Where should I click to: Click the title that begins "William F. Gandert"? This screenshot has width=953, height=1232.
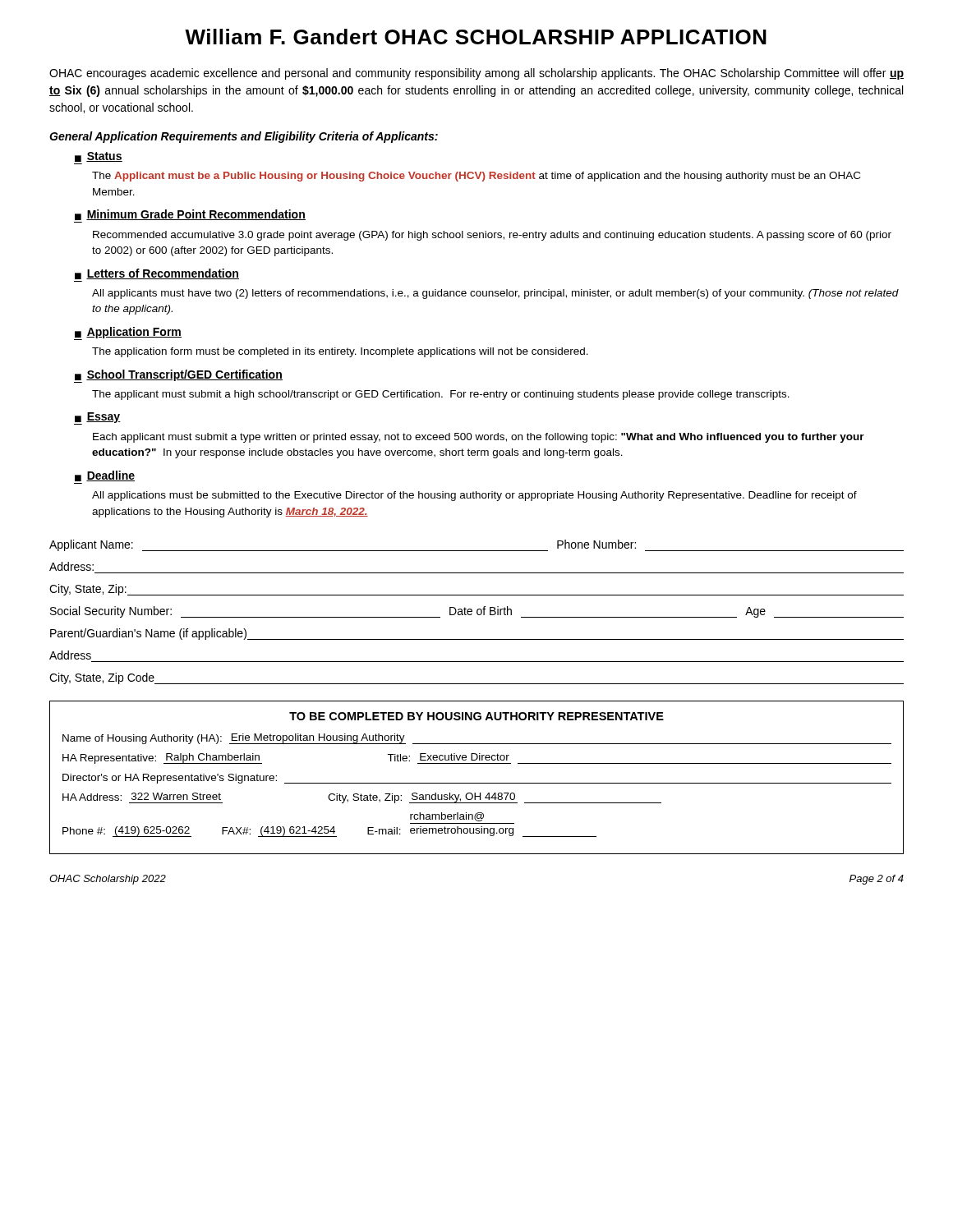point(476,37)
